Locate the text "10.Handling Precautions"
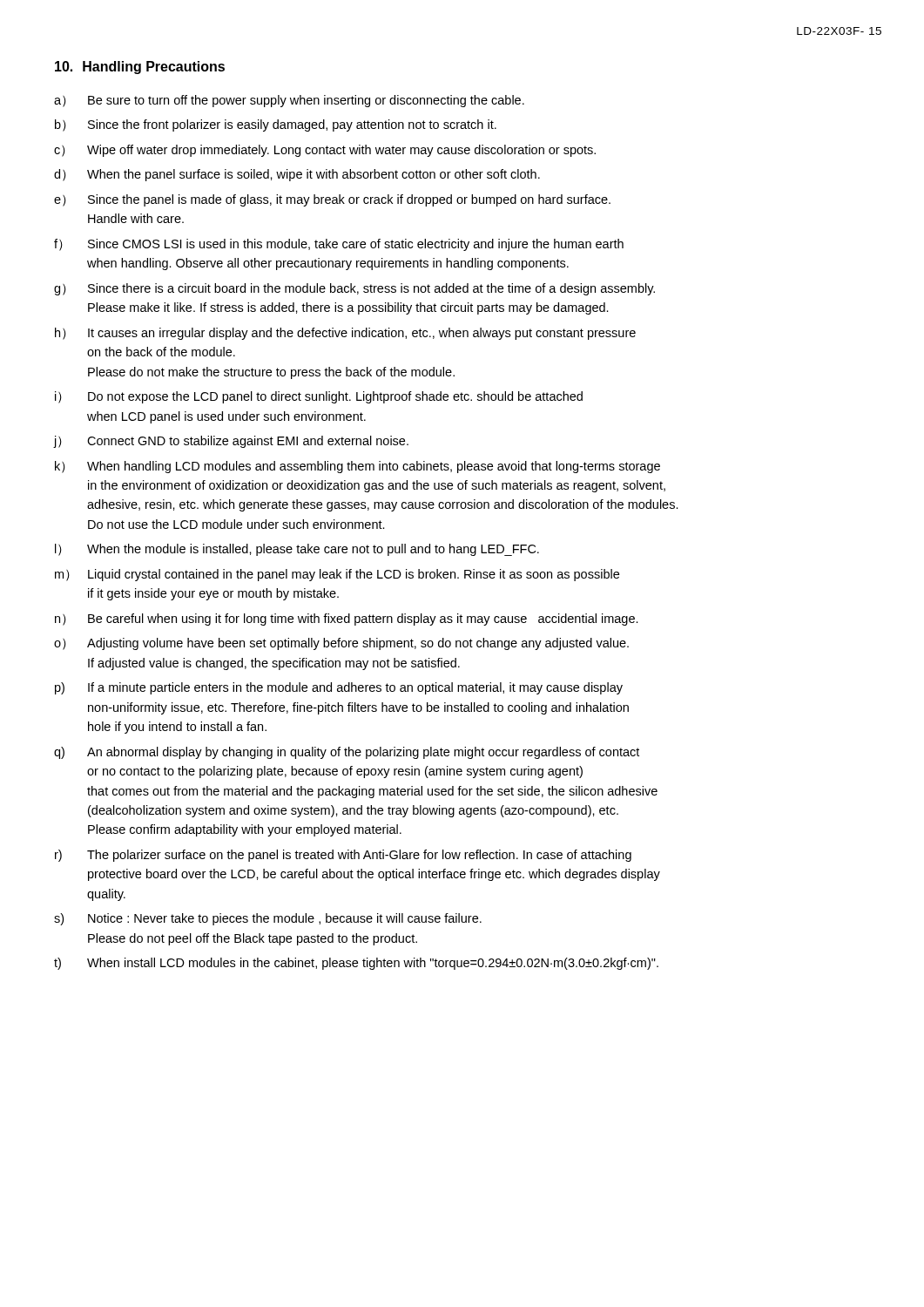This screenshot has width=924, height=1307. coord(140,67)
